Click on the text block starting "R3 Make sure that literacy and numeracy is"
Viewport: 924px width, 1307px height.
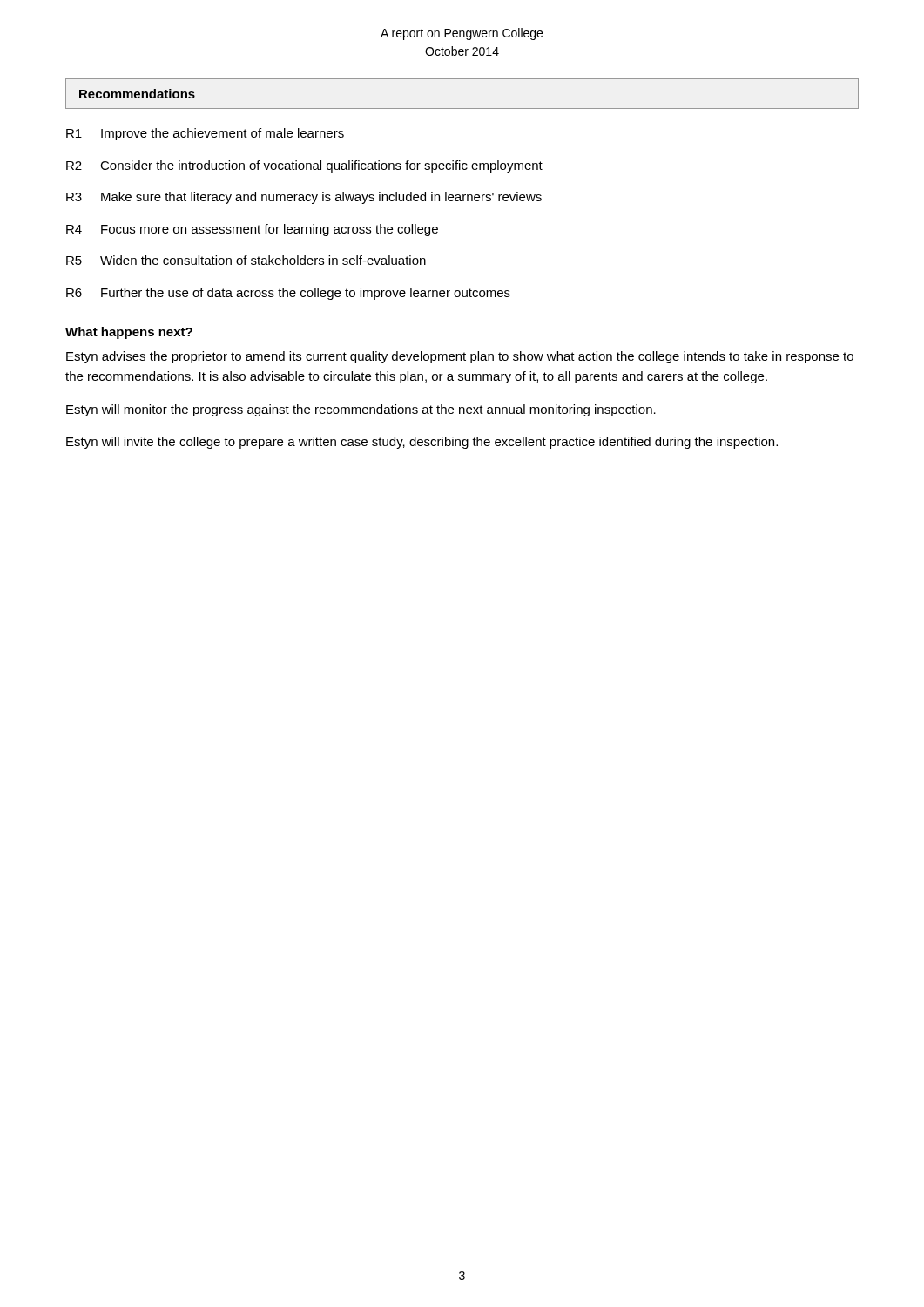[462, 197]
